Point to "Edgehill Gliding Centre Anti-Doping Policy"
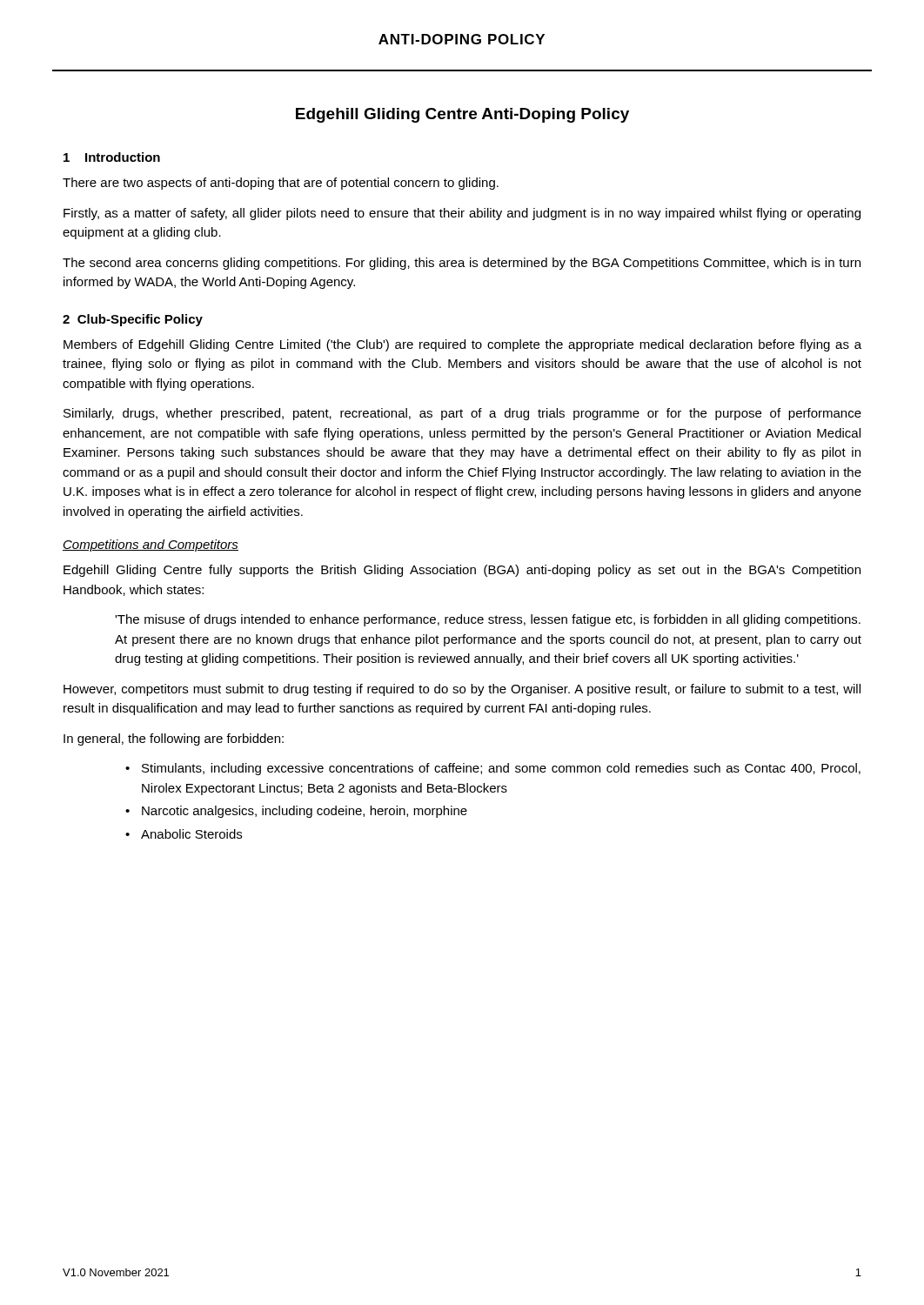The image size is (924, 1305). [x=462, y=114]
